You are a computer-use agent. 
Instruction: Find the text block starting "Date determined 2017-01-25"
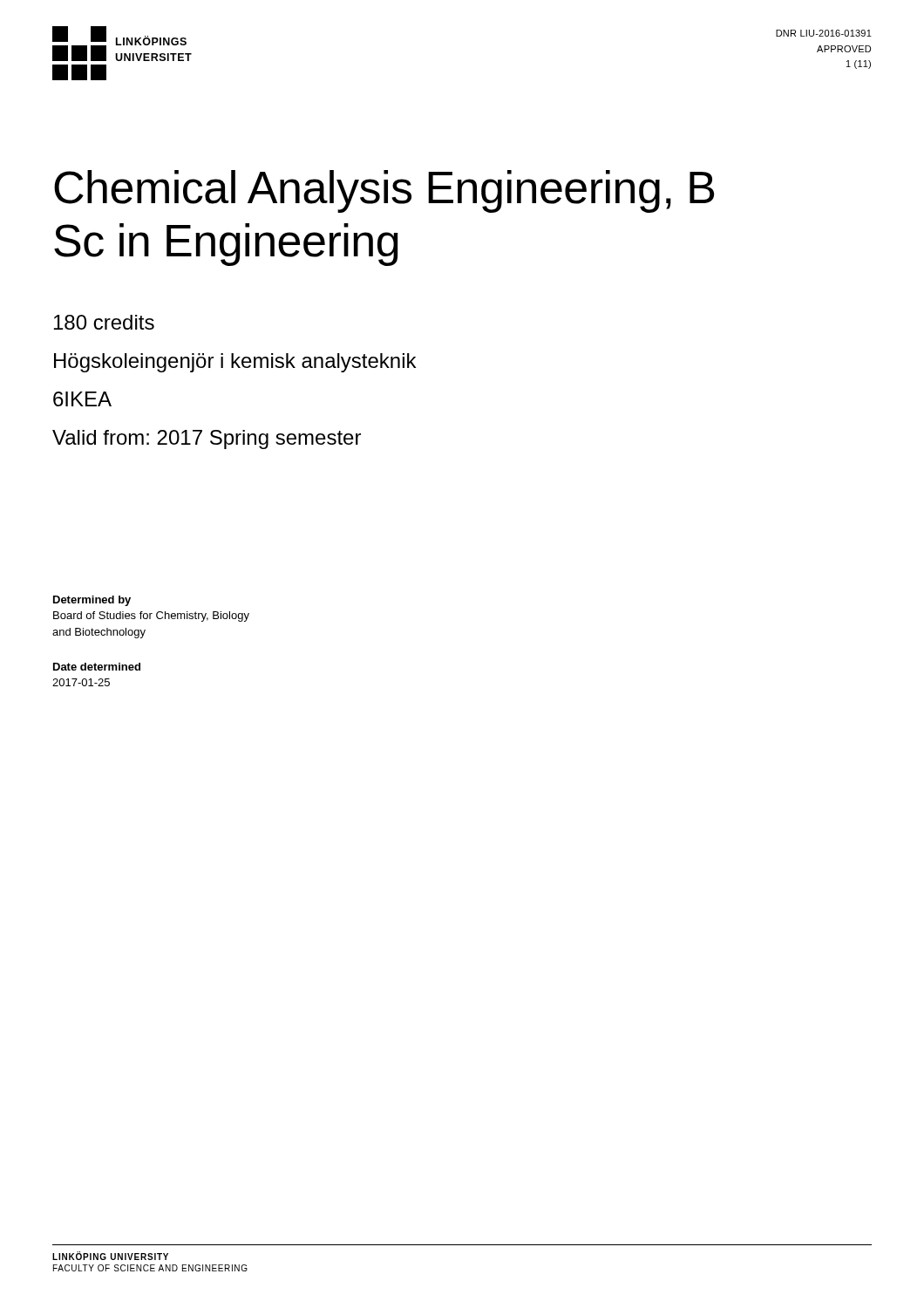point(97,667)
